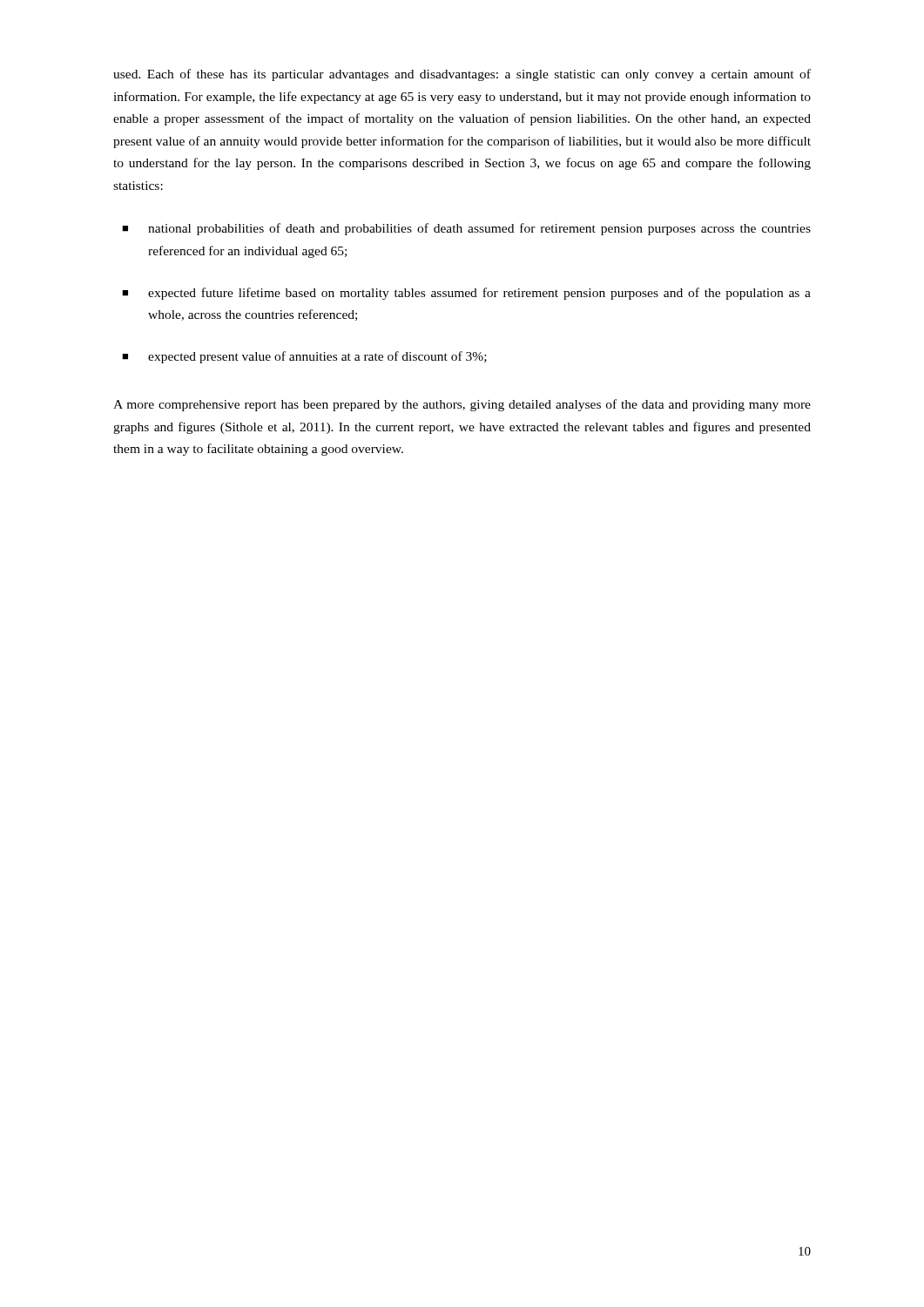Point to the block beginning "A more comprehensive report"
This screenshot has width=924, height=1307.
(462, 426)
